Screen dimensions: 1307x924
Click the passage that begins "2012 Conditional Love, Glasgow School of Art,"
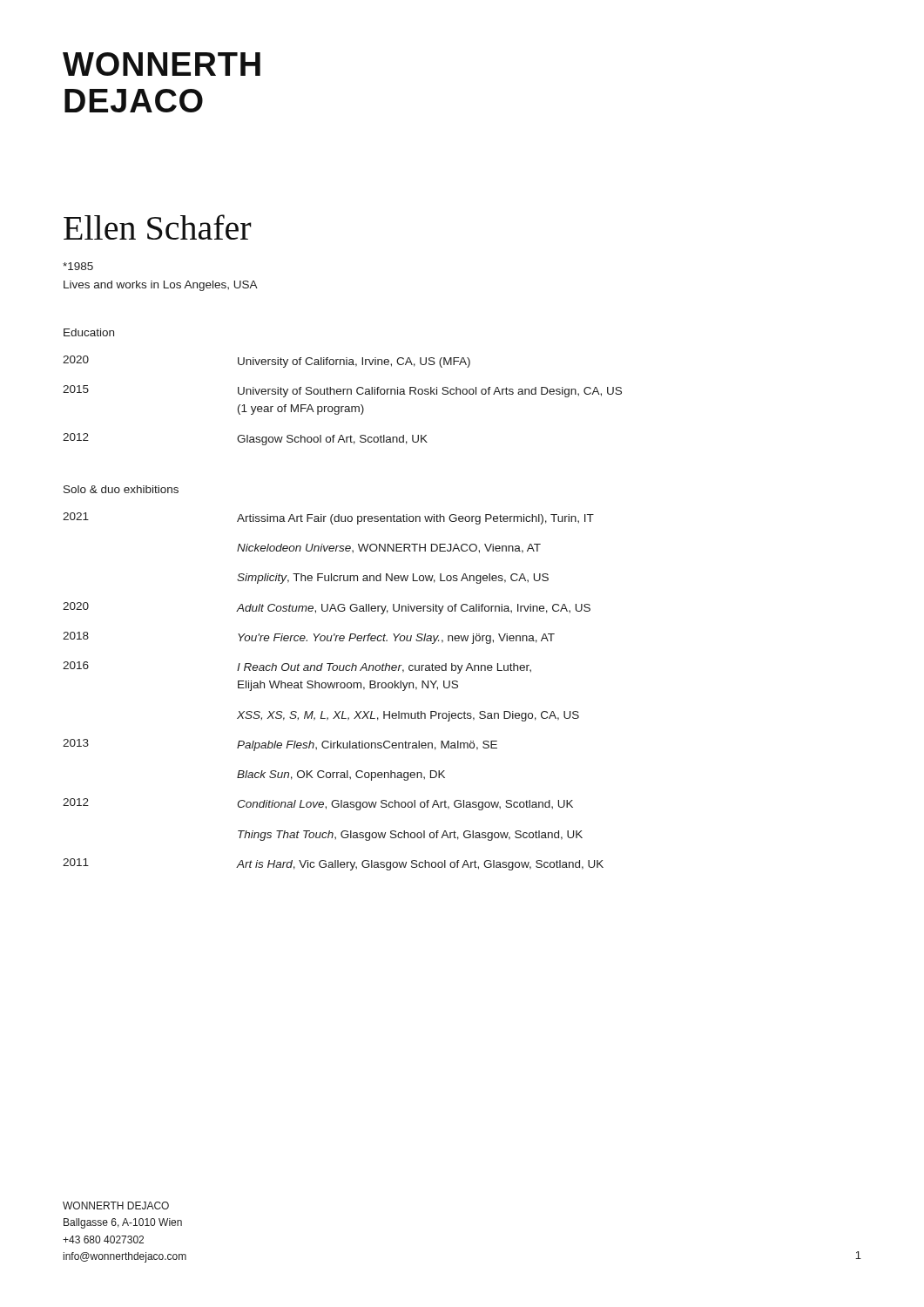click(x=462, y=805)
